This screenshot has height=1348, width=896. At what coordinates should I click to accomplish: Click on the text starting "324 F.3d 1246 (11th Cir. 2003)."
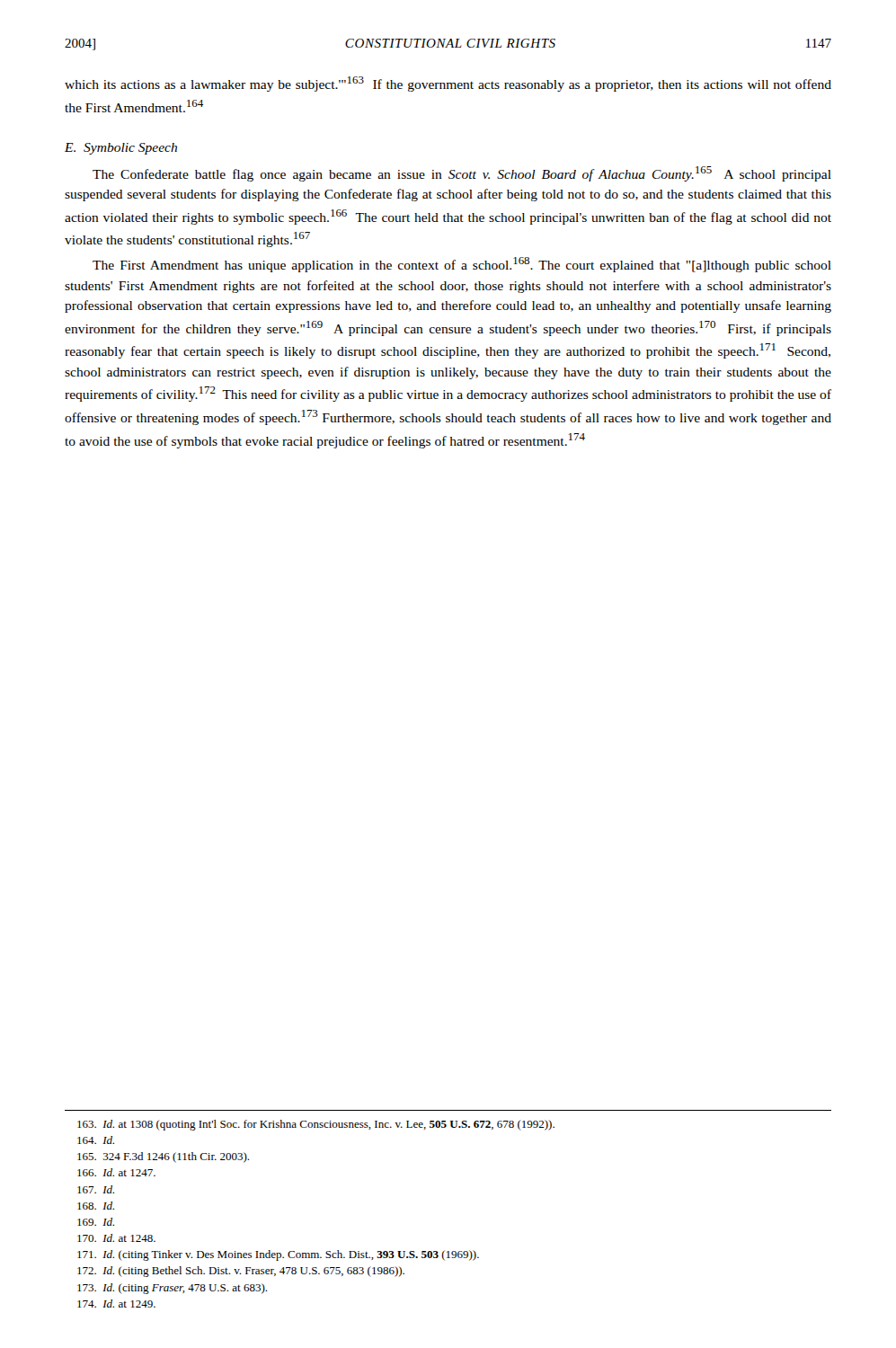tap(163, 1157)
